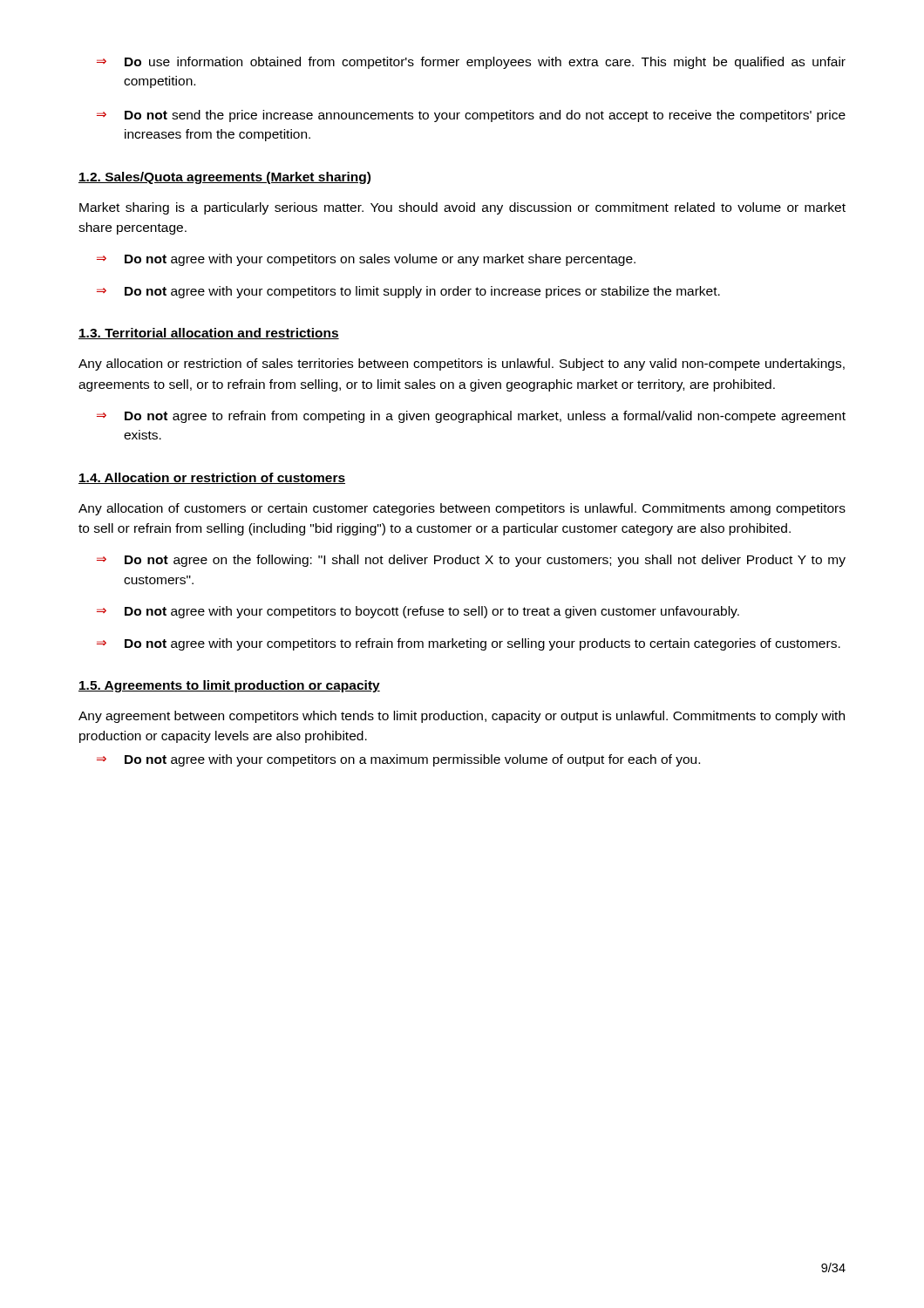The width and height of the screenshot is (924, 1308).
Task: Select the text block that reads "Any allocation or restriction of sales territories"
Action: tap(462, 374)
